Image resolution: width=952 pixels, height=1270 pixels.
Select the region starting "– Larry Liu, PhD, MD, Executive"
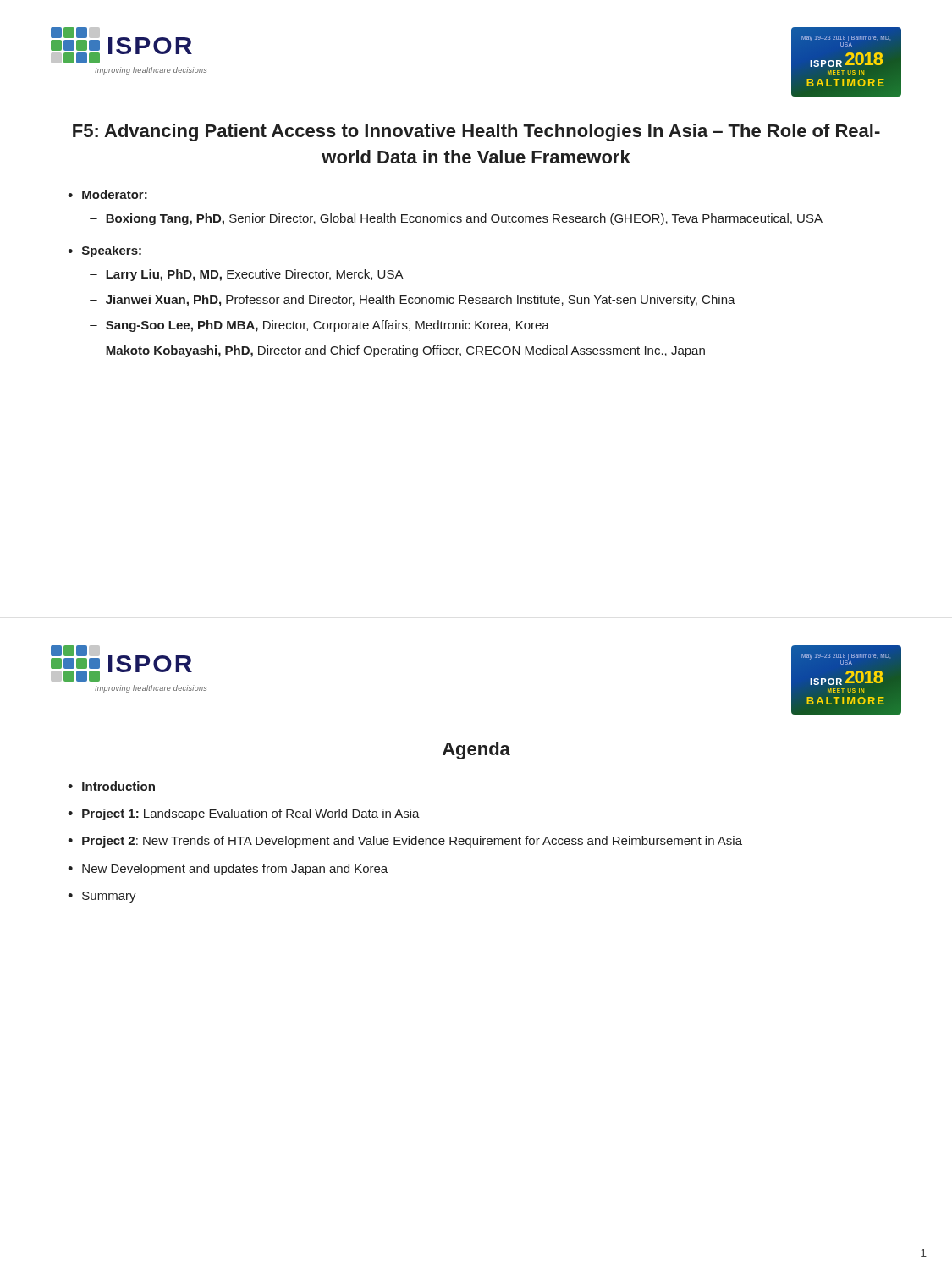(247, 274)
